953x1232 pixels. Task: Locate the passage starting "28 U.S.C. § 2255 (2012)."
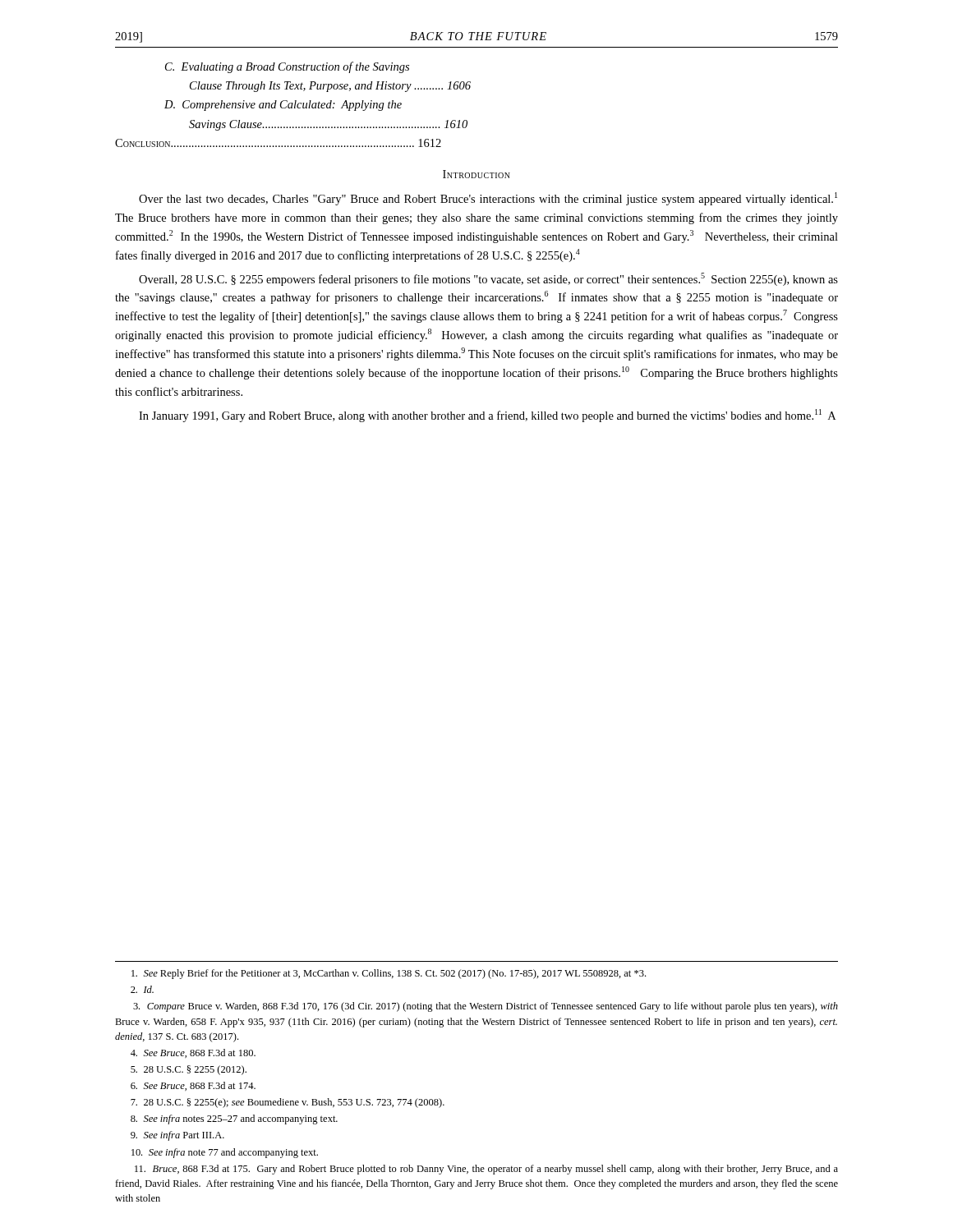[181, 1069]
